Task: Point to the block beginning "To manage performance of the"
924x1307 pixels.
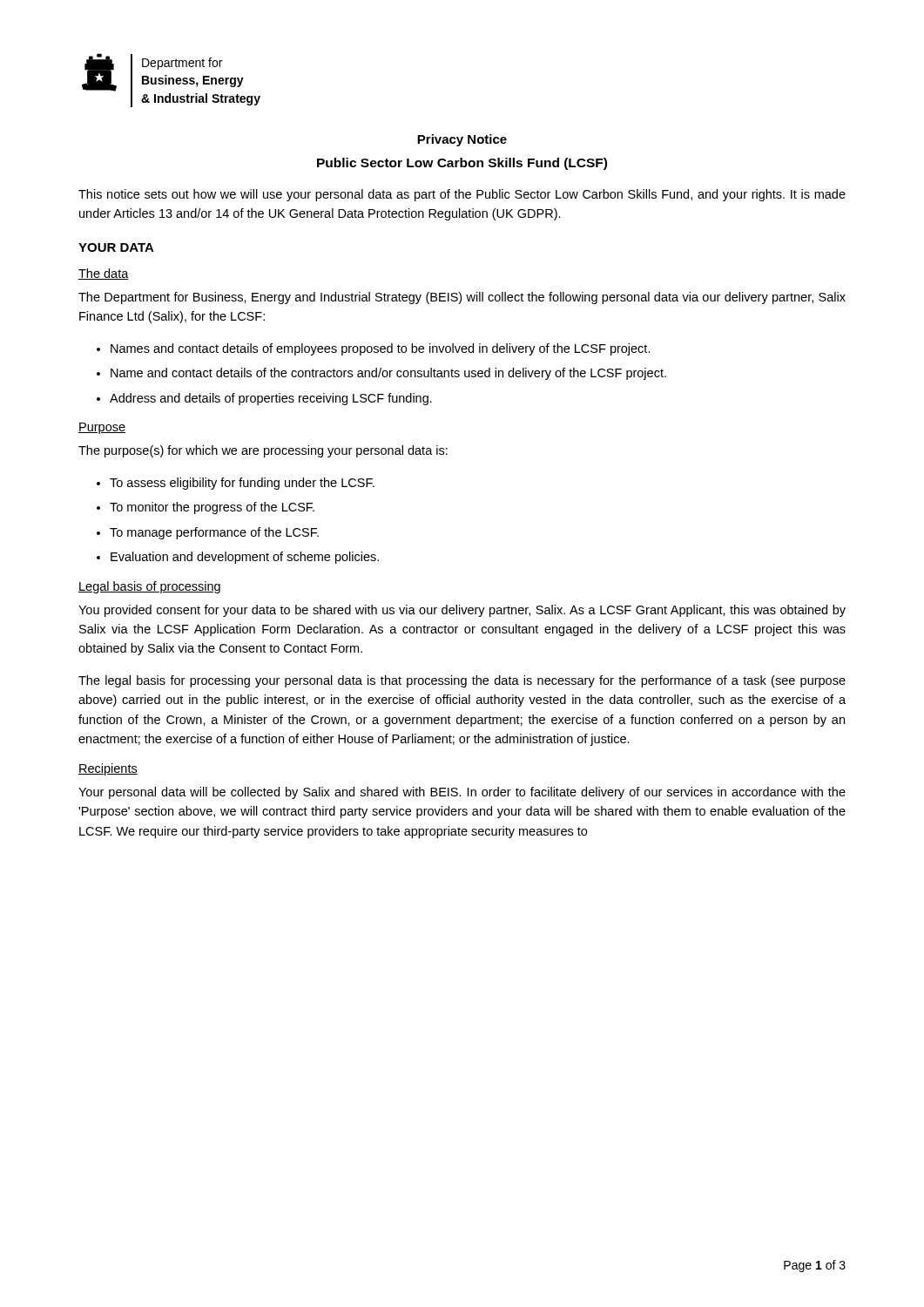Action: (x=215, y=532)
